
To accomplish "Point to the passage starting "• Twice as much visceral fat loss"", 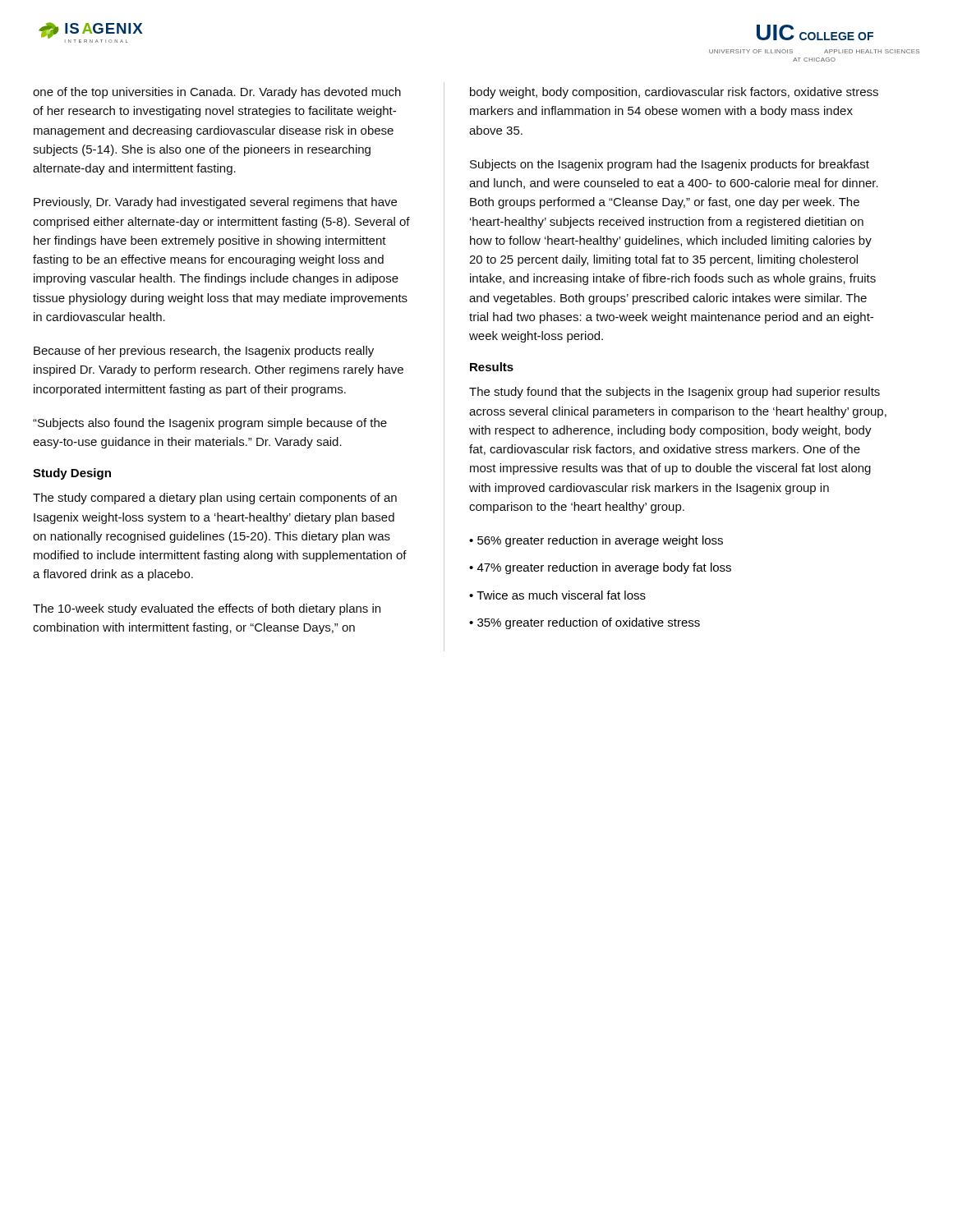I will click(x=557, y=595).
